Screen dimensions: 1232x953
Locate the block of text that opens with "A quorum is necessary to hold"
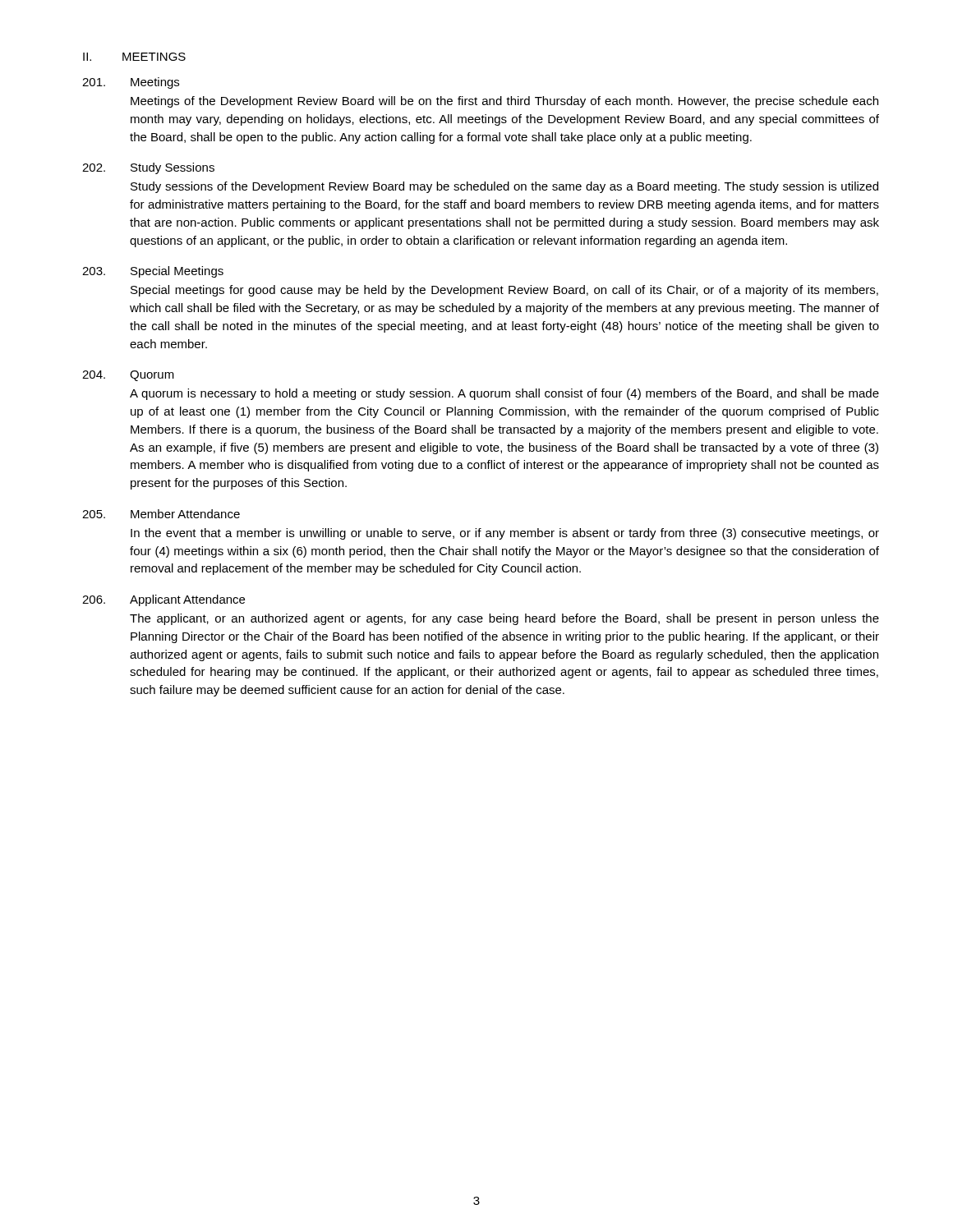coord(504,438)
